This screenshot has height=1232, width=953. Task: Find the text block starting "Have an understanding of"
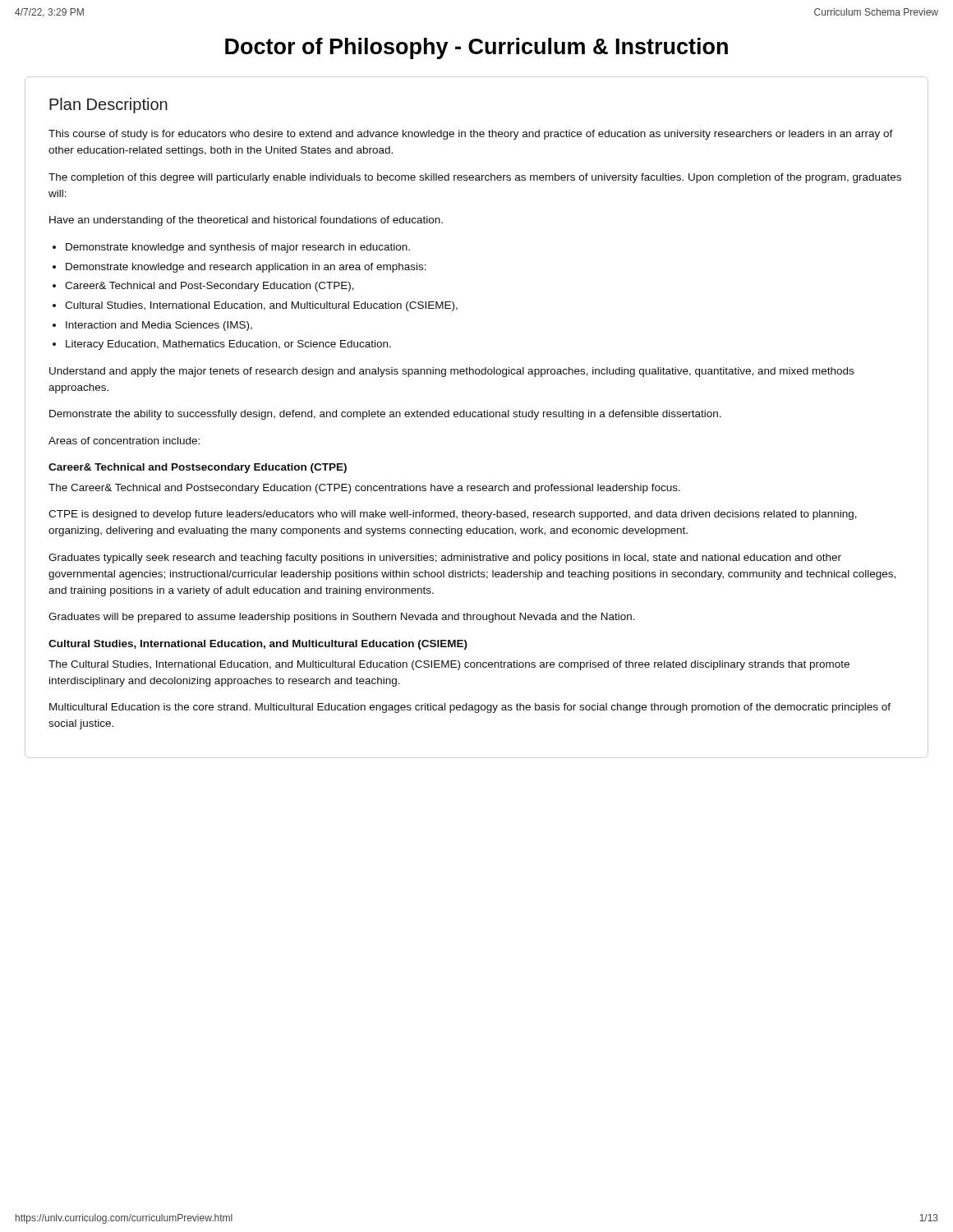[246, 220]
